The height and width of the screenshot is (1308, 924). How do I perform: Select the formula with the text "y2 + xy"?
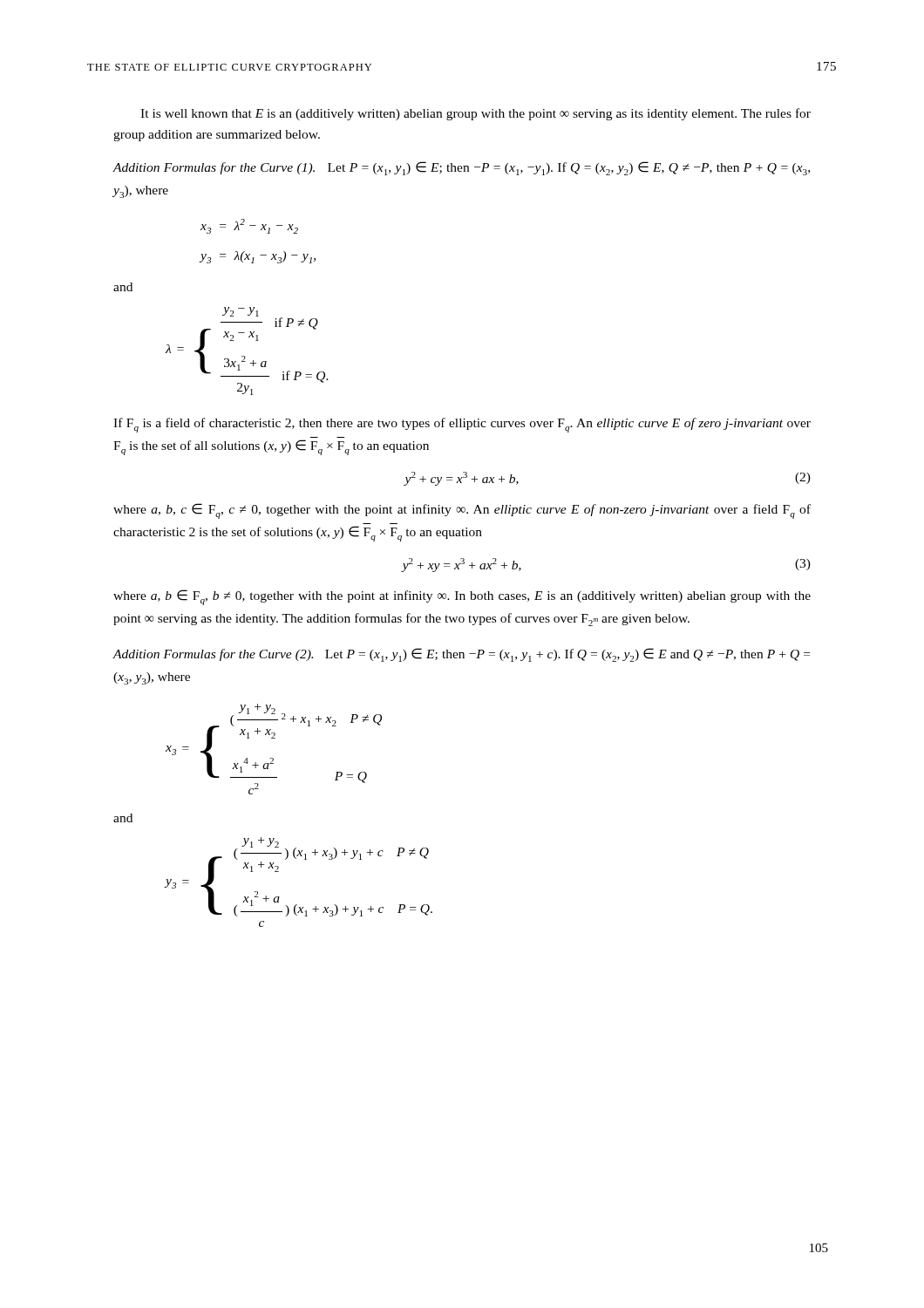click(459, 565)
